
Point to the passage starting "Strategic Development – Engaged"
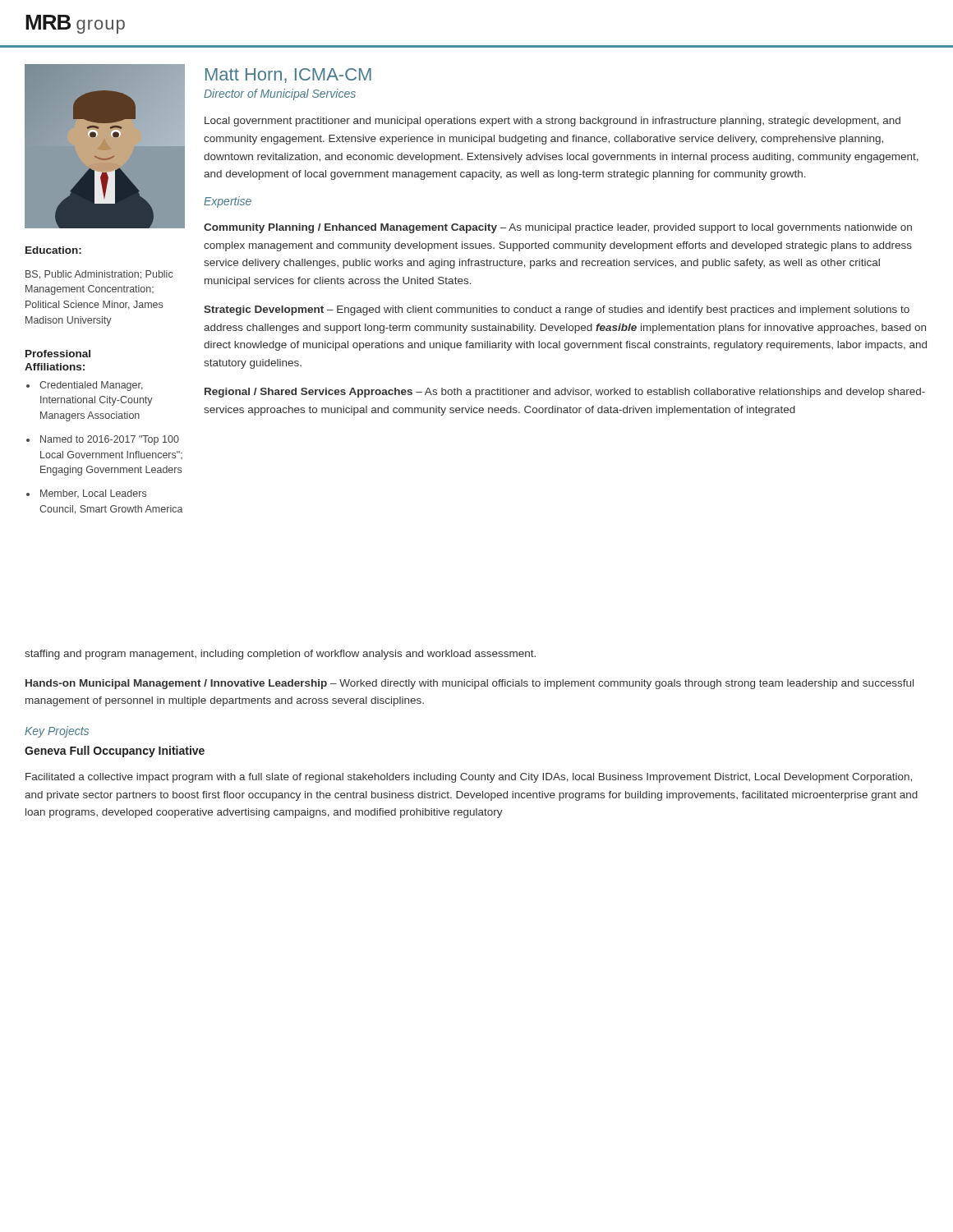pyautogui.click(x=566, y=336)
